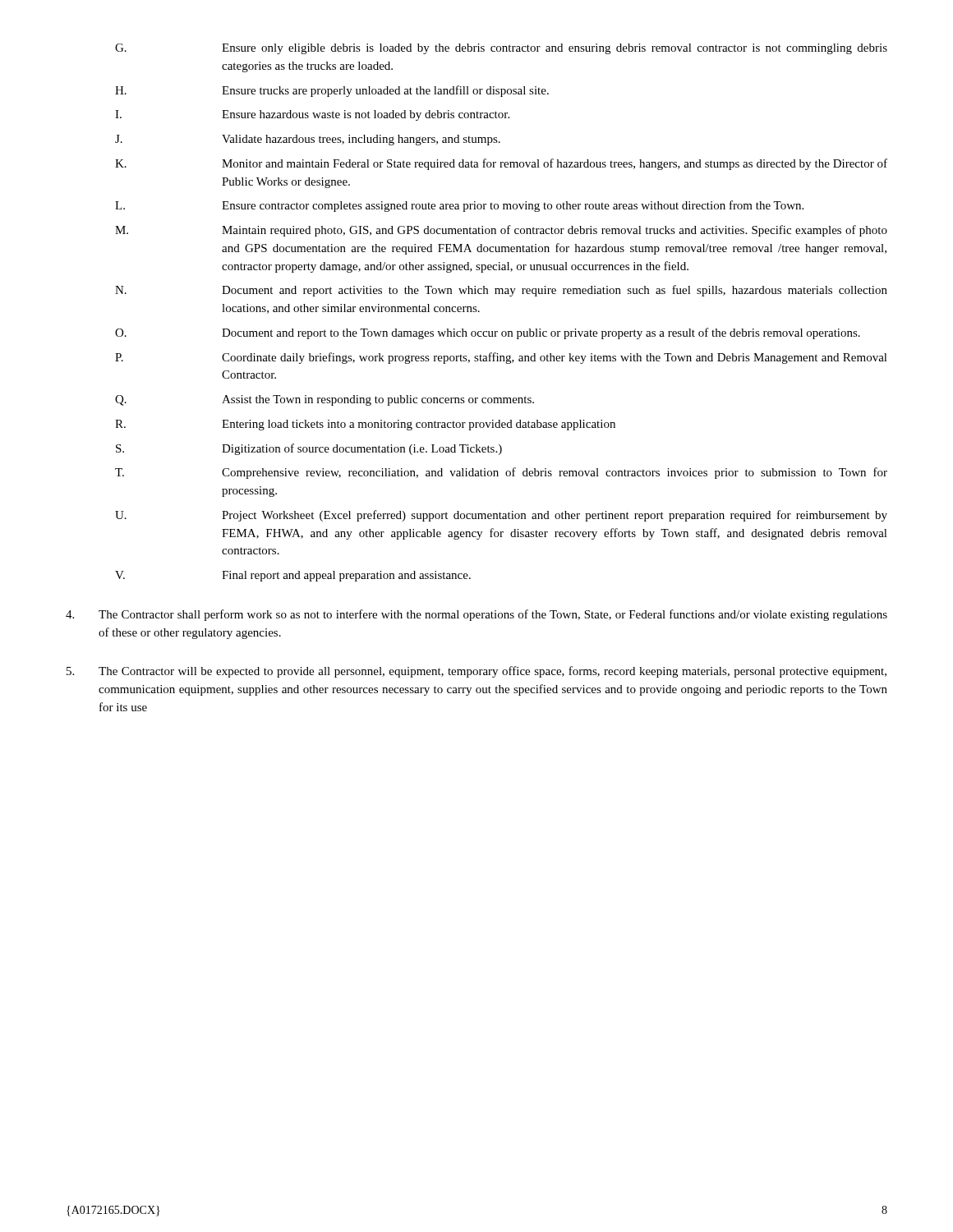
Task: Point to the block beginning "G. Ensure only eligible debris is loaded"
Action: [x=476, y=57]
